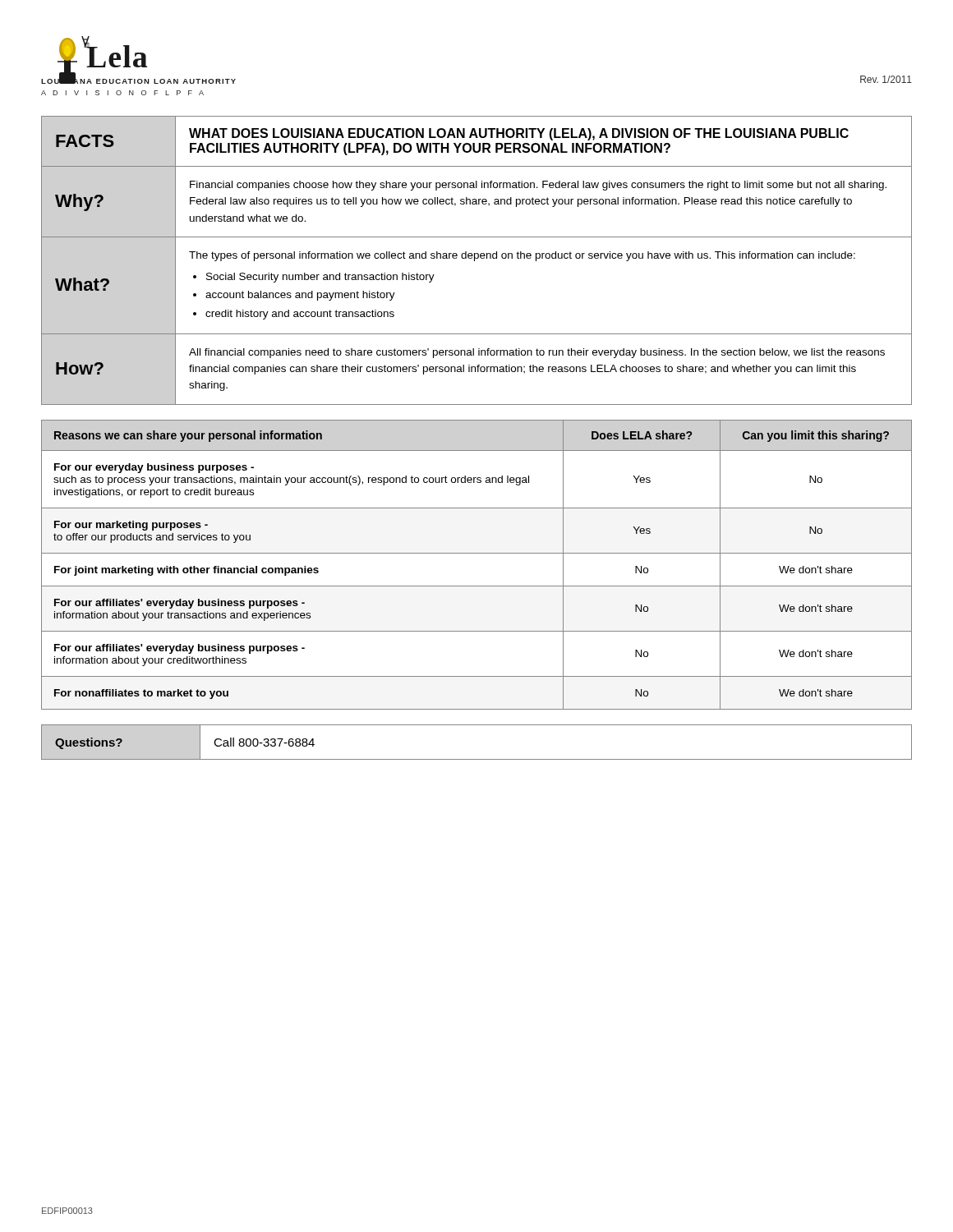Find the table that mentions "Financial companies choose how"
The height and width of the screenshot is (1232, 953).
[476, 260]
